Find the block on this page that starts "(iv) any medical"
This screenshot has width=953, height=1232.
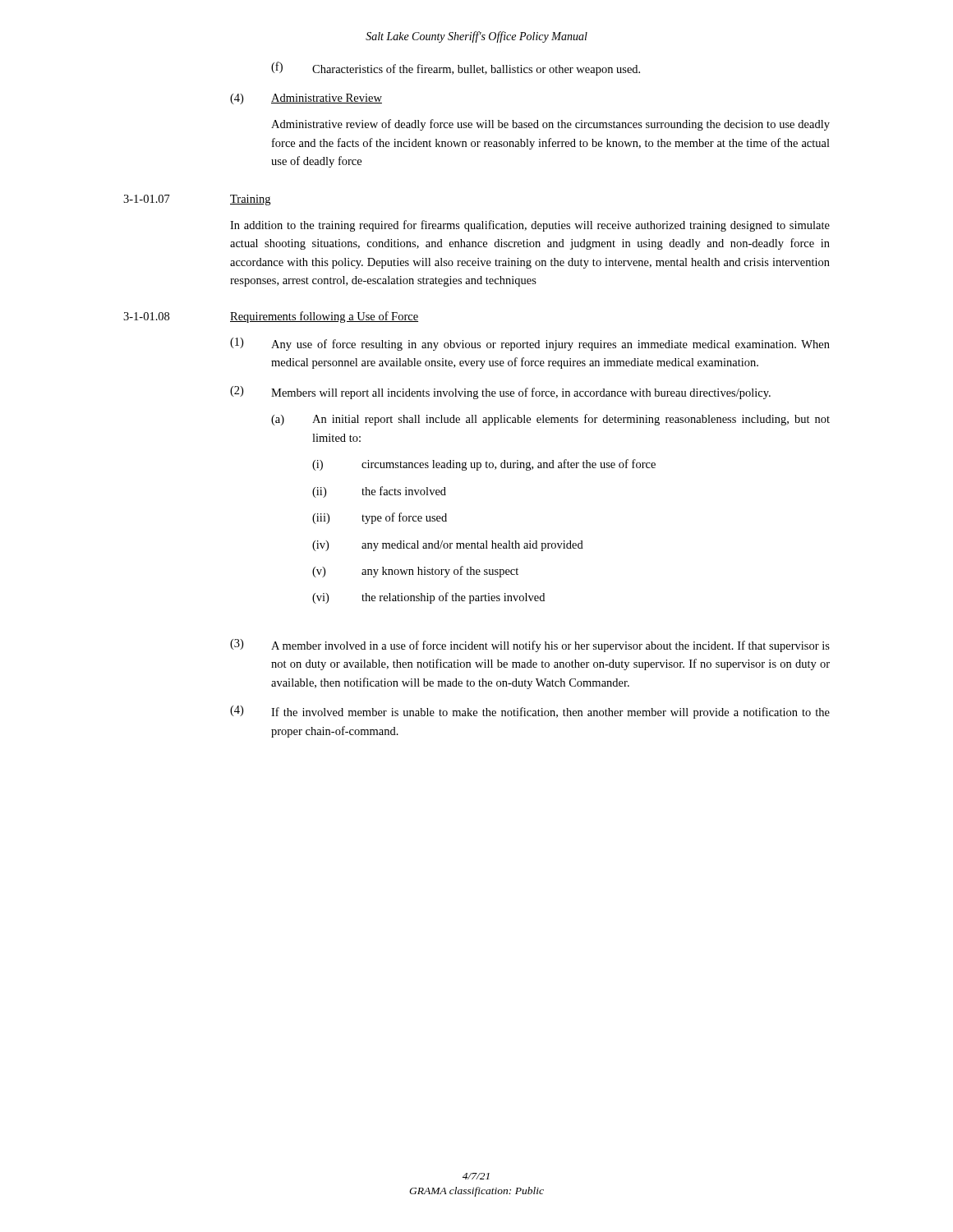pos(571,544)
